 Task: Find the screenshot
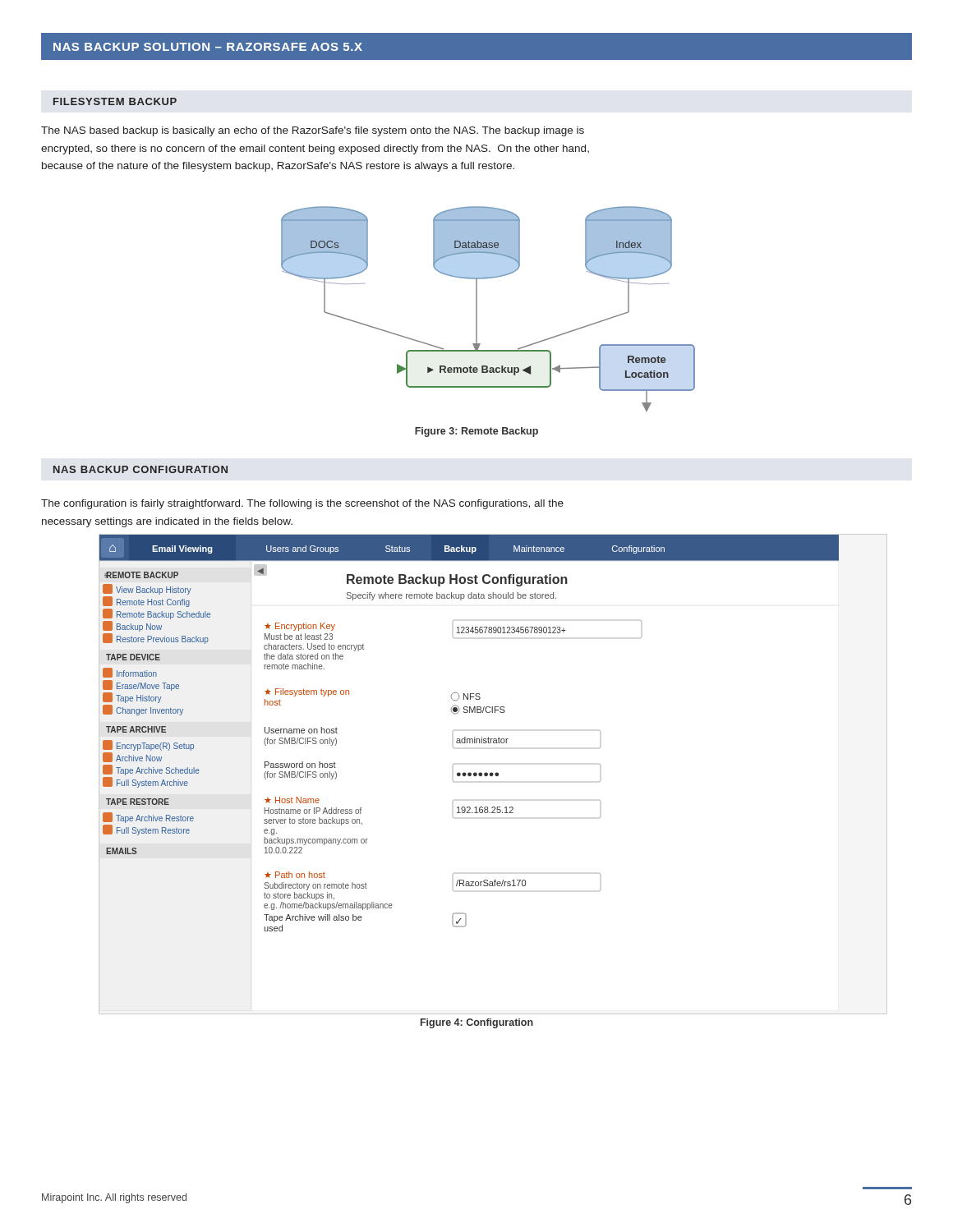click(493, 774)
